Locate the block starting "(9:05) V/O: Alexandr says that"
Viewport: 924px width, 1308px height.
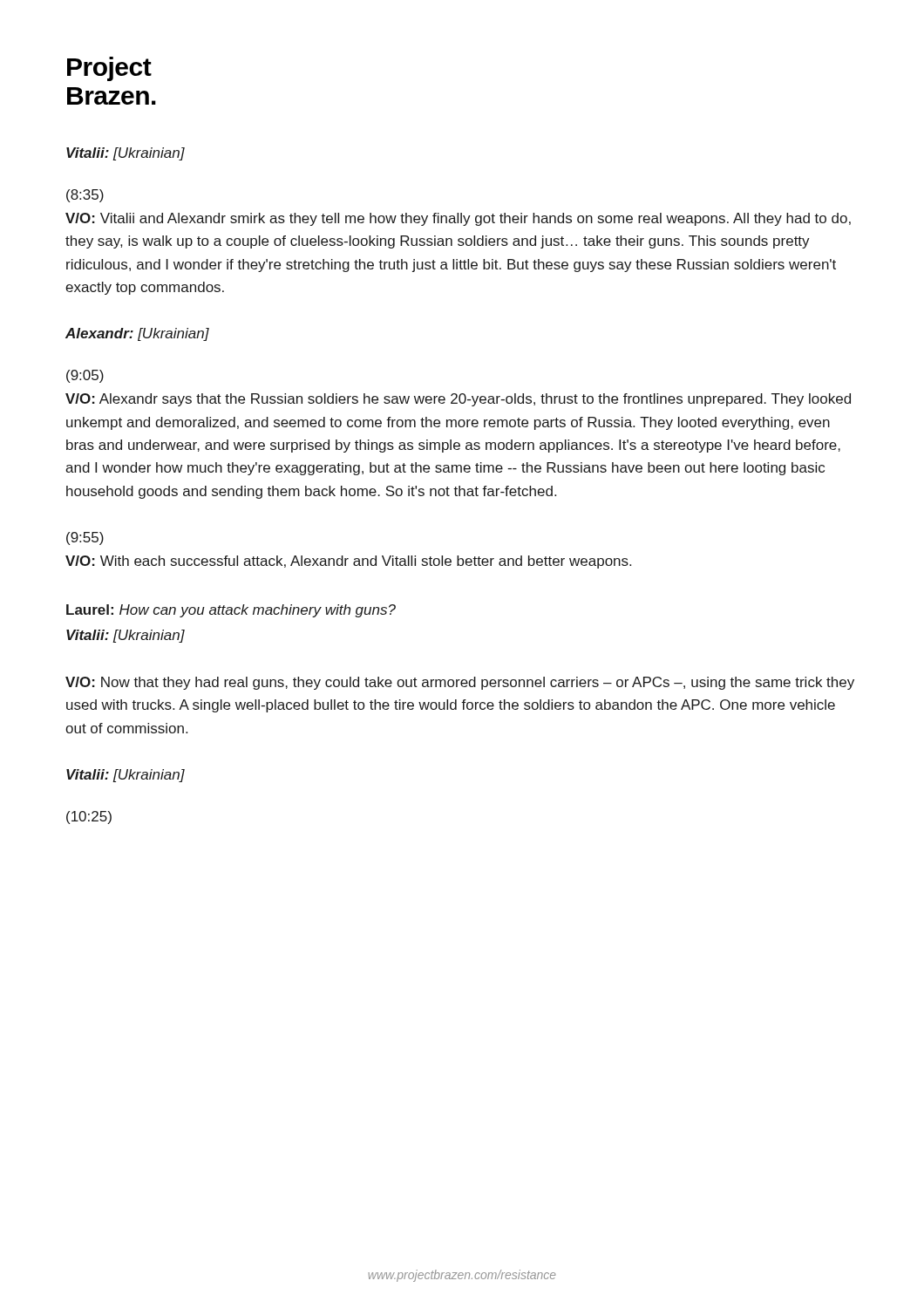[462, 435]
